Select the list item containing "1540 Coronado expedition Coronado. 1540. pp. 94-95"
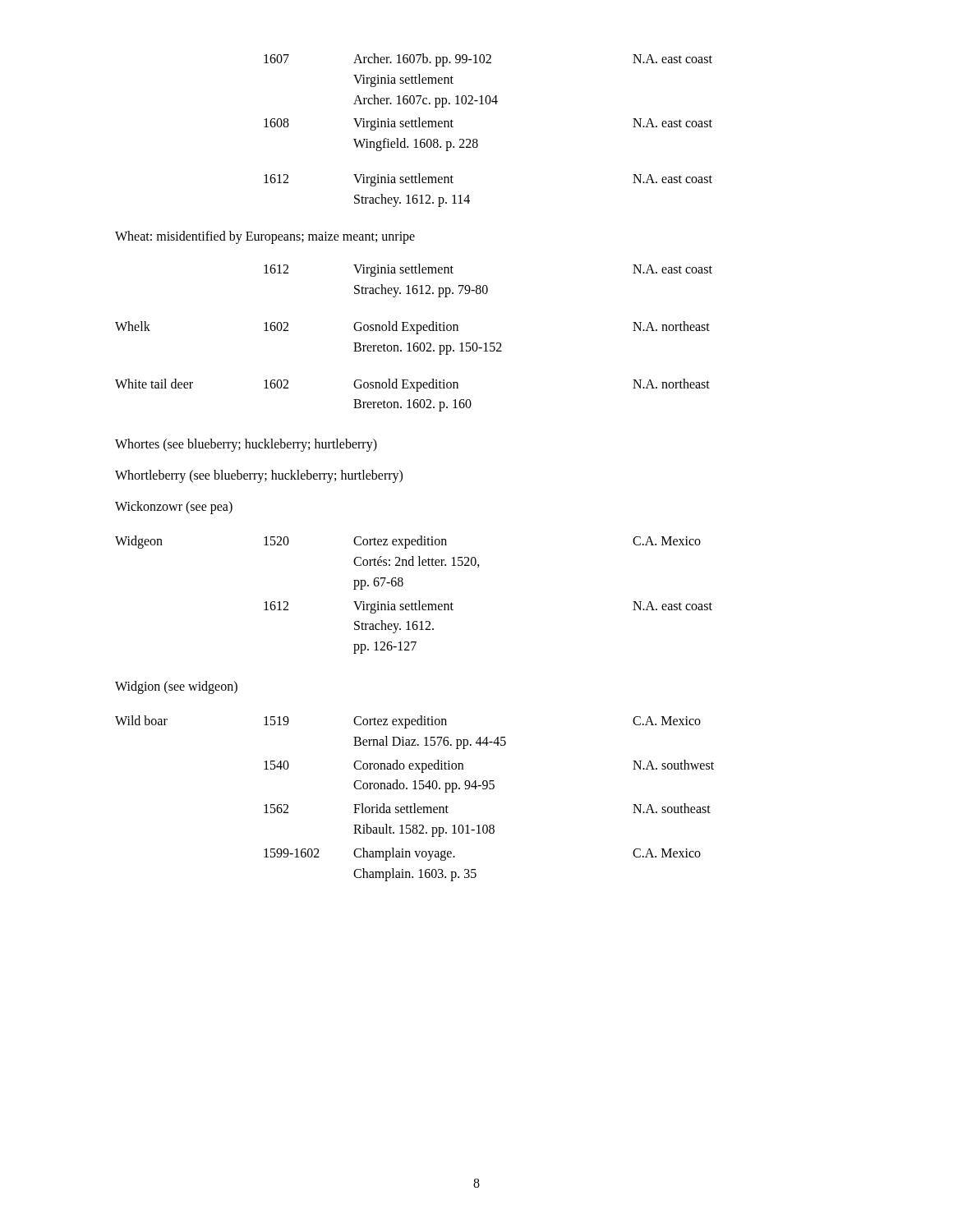 476,776
